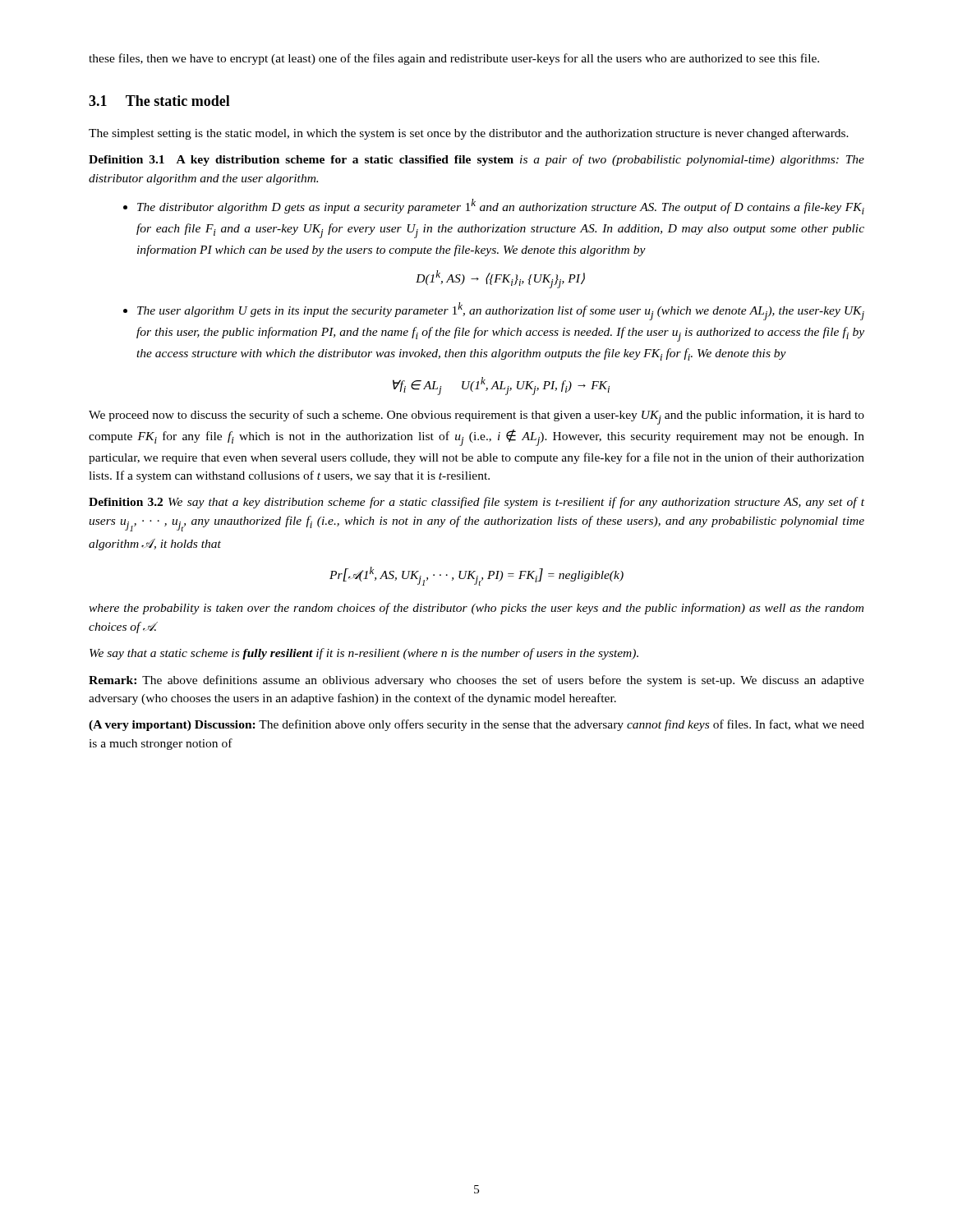
Task: Navigate to the passage starting "We proceed now to discuss the security of"
Action: pos(476,445)
